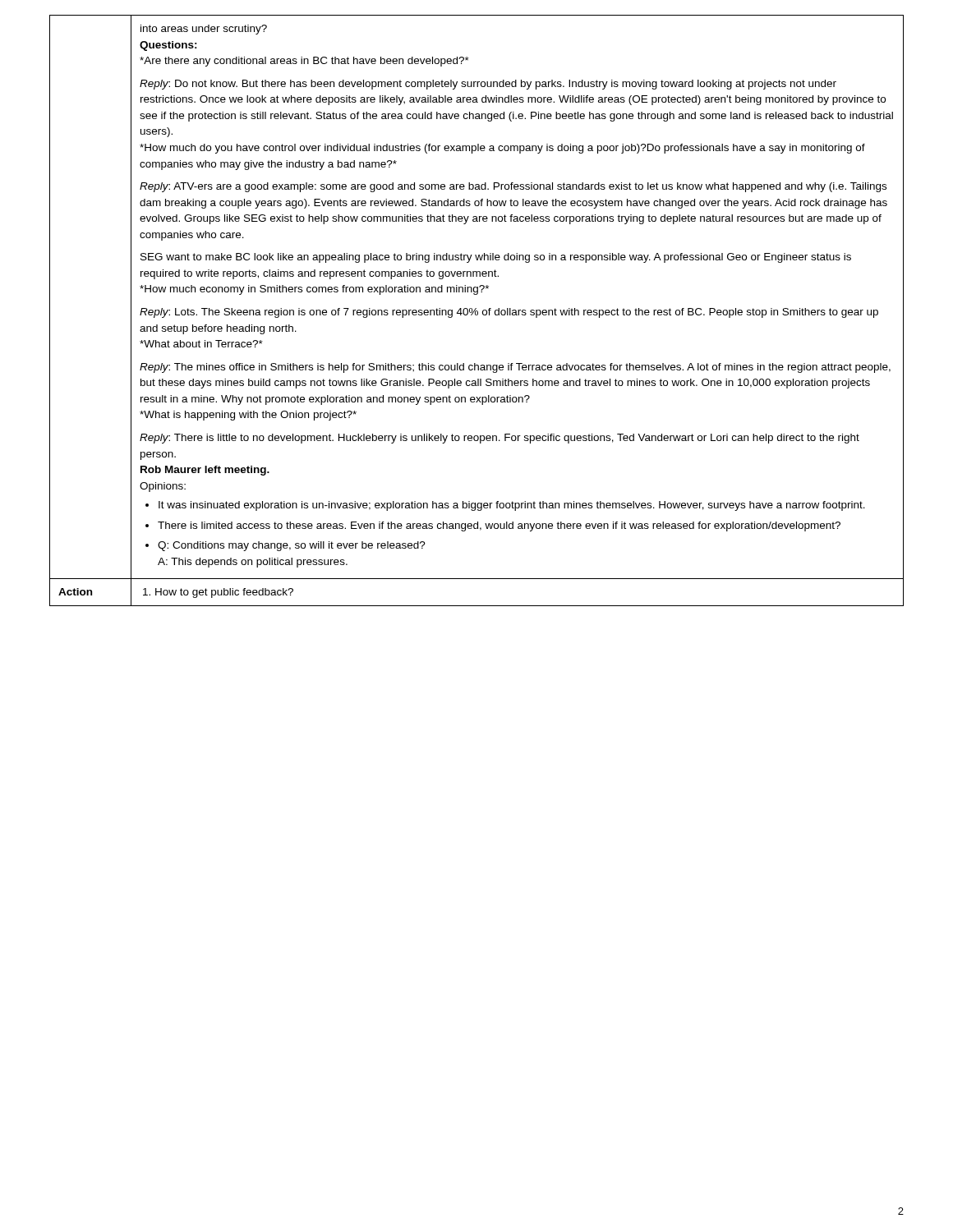Screen dimensions: 1232x953
Task: Point to the element starting "Q: Conditions may change, so will it ever"
Action: [292, 553]
